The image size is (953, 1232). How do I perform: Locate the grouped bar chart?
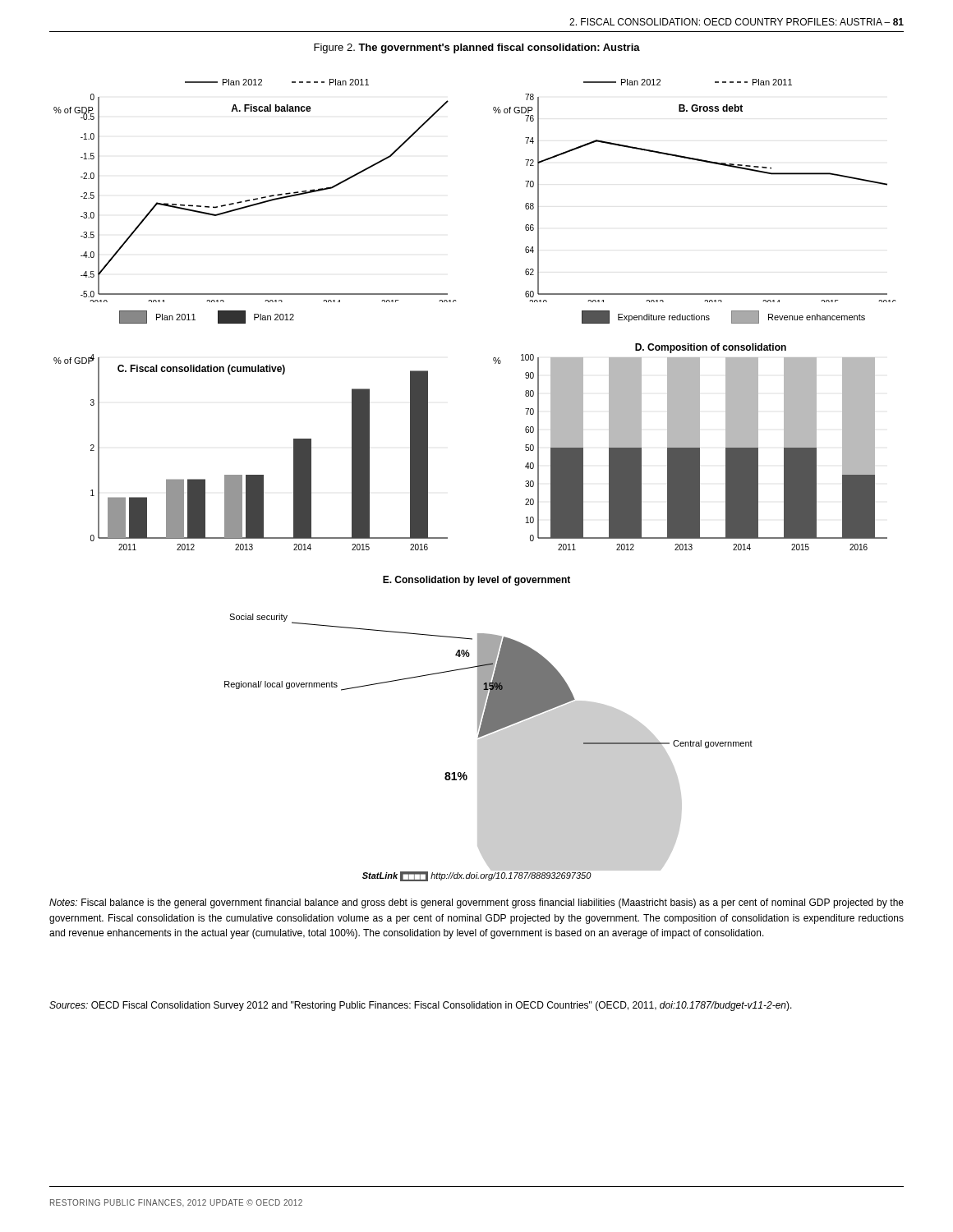tap(255, 444)
